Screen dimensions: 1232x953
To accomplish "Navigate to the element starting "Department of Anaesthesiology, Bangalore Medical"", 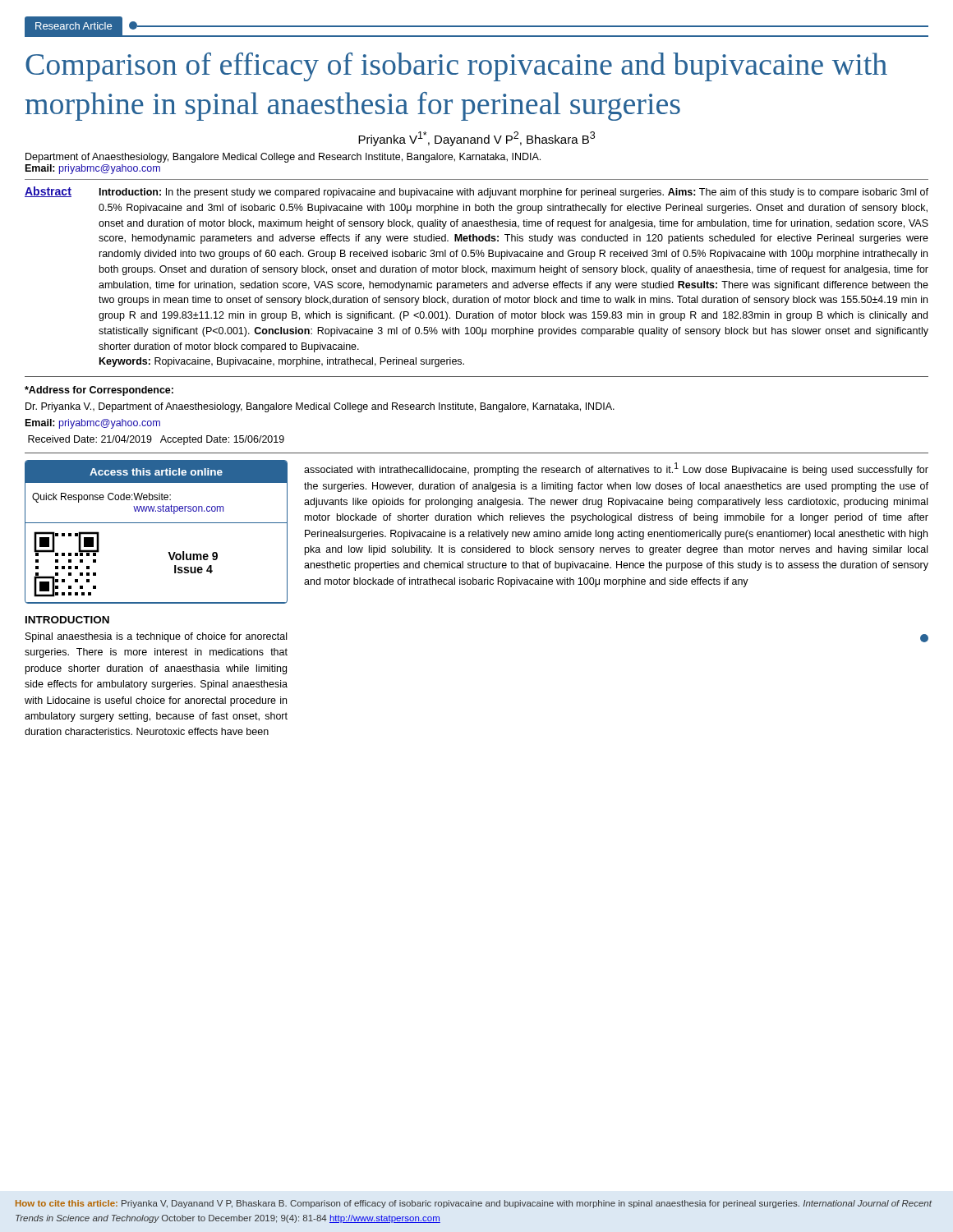I will 283,163.
